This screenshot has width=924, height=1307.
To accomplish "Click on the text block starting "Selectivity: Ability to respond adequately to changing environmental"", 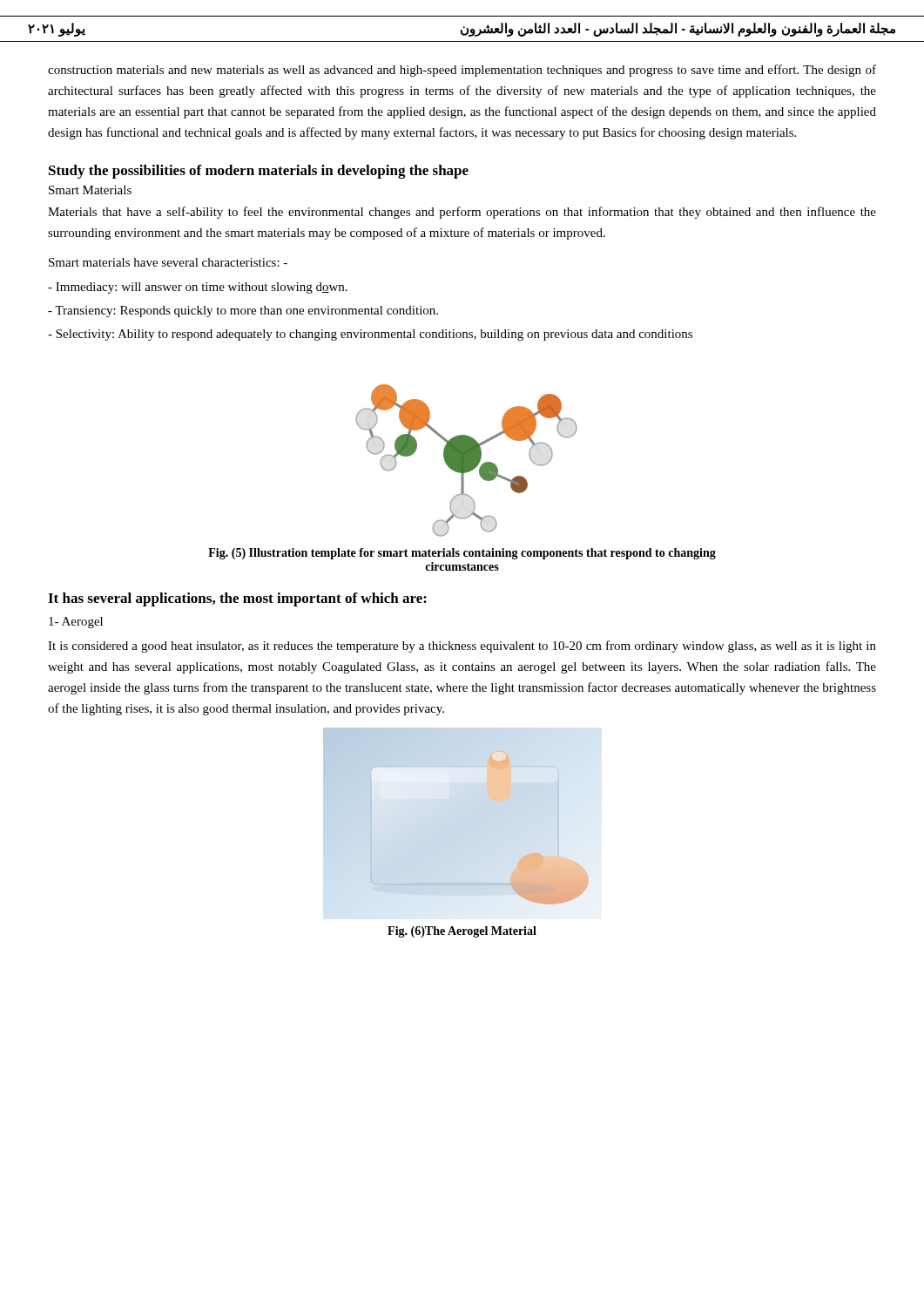I will coord(370,334).
